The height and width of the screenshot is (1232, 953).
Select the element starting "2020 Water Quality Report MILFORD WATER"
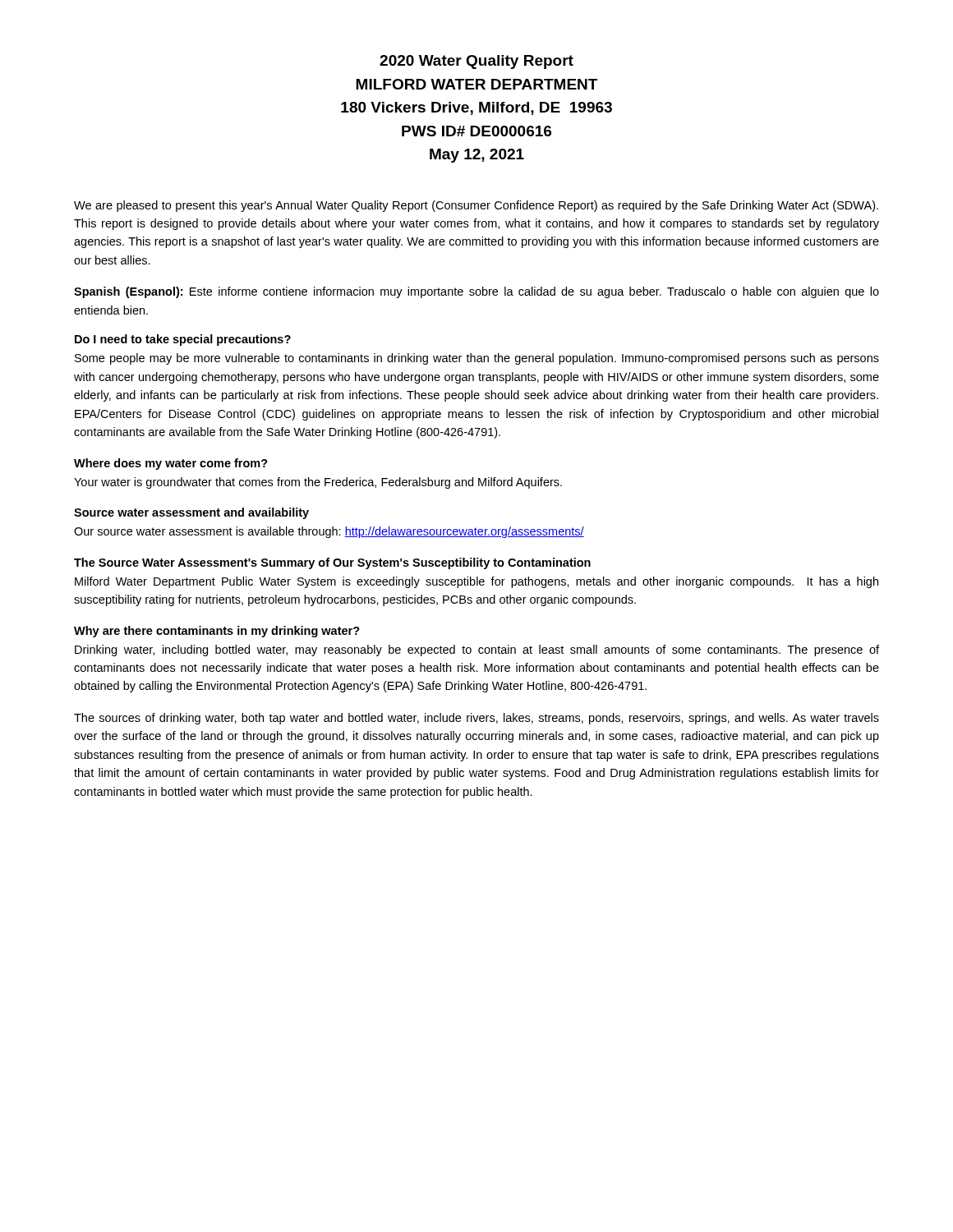click(476, 108)
